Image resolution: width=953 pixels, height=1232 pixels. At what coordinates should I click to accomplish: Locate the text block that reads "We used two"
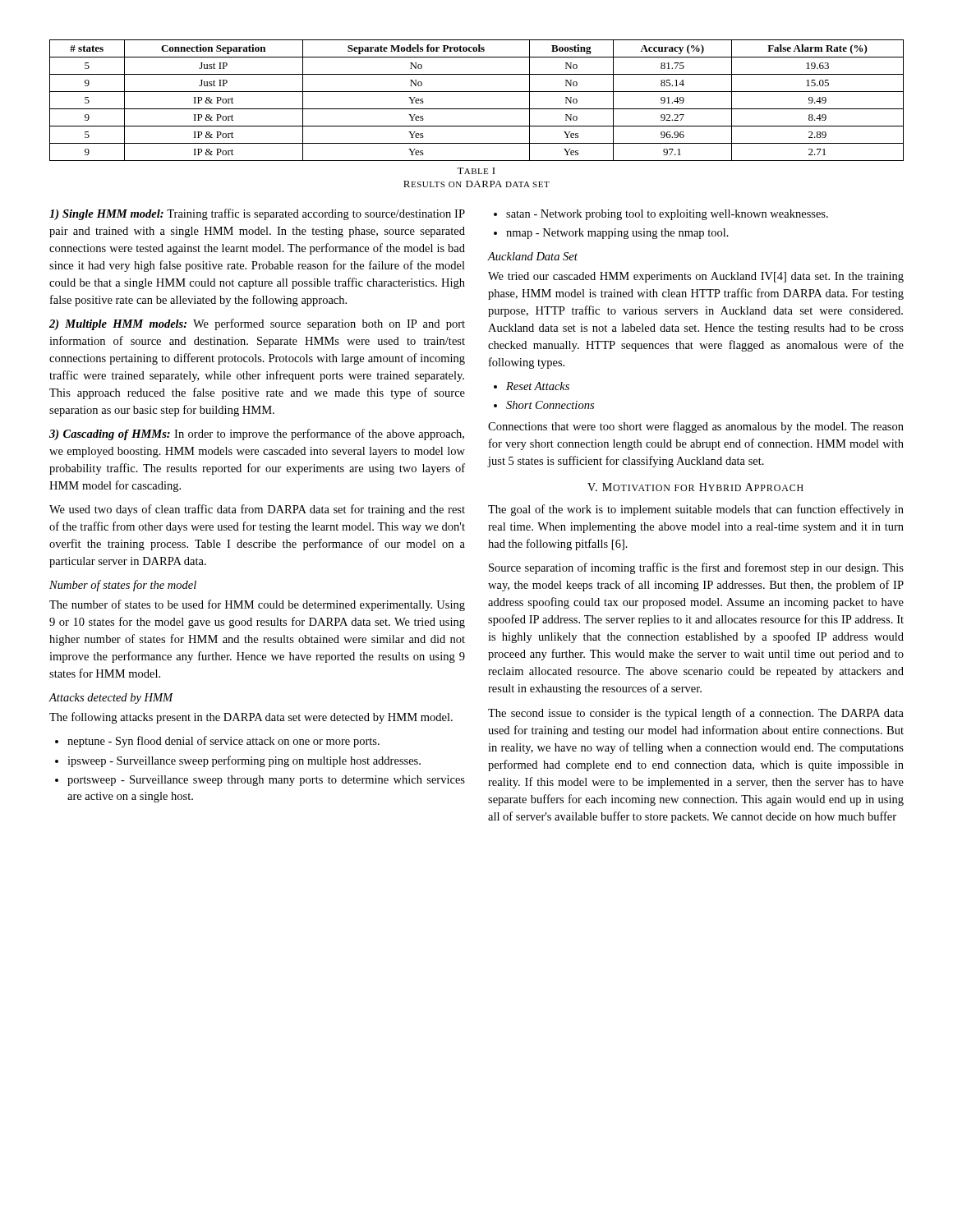click(x=257, y=535)
